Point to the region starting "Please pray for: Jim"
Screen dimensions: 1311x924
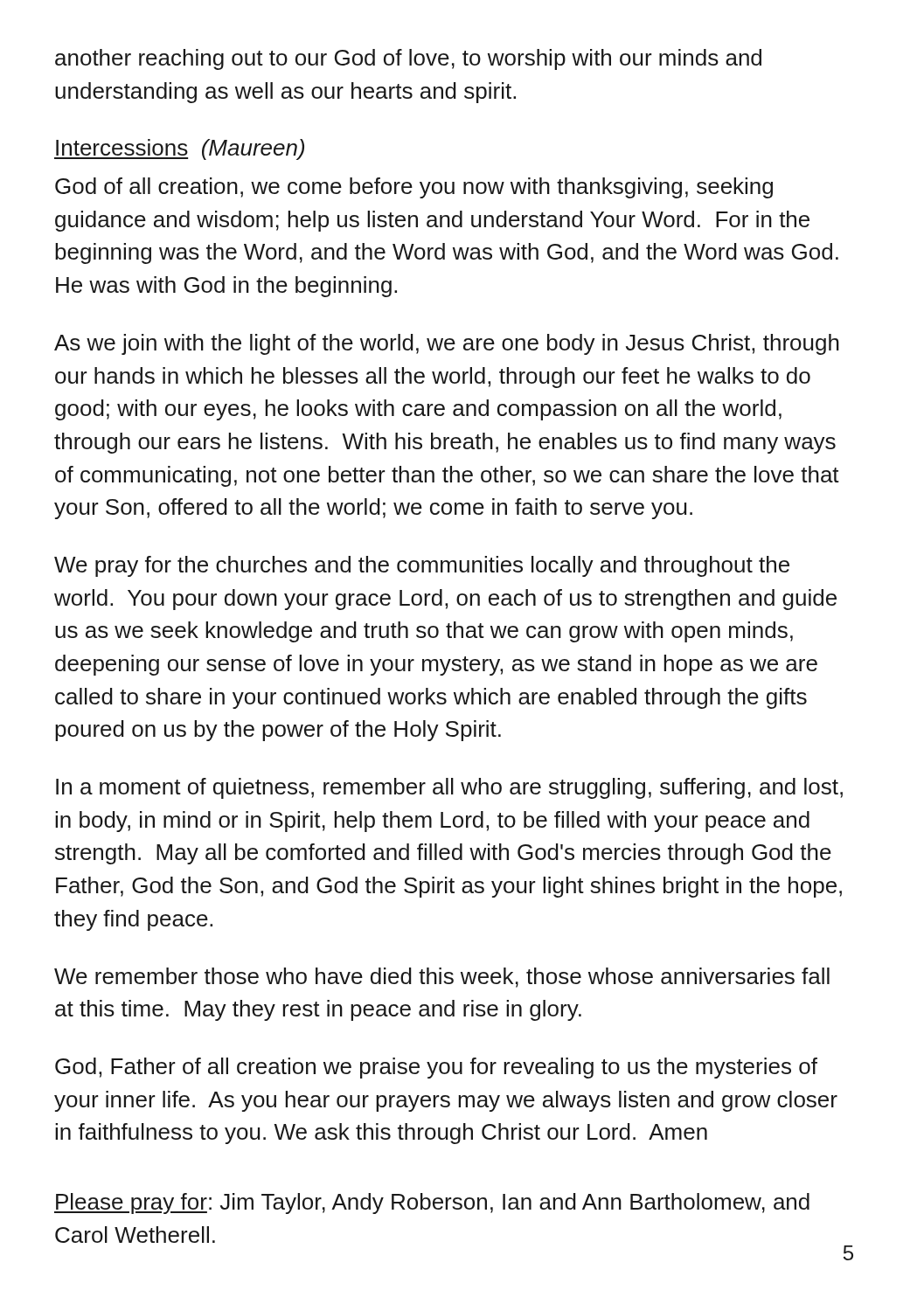tap(432, 1218)
